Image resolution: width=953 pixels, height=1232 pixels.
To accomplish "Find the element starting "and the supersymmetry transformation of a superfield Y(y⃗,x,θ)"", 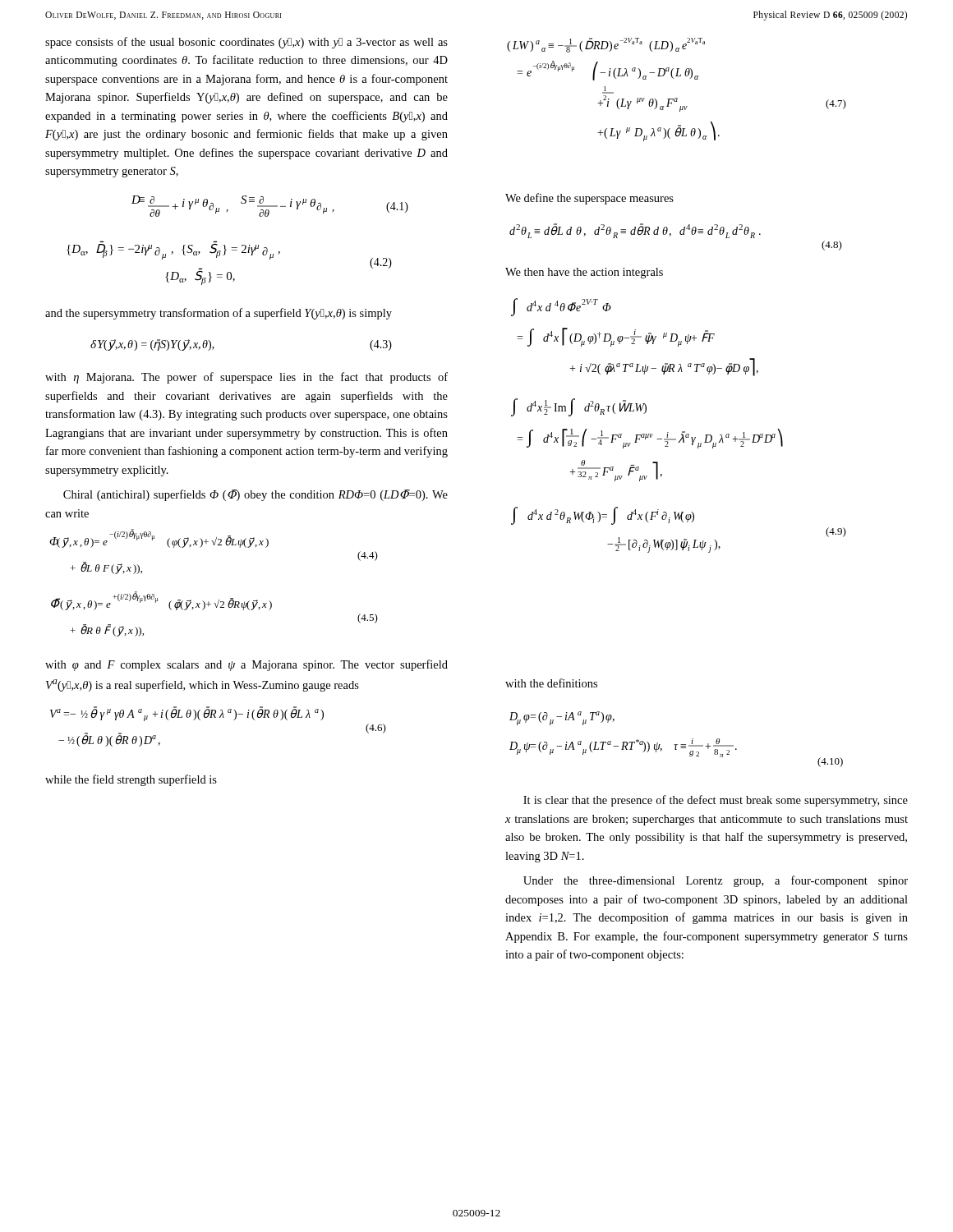I will (246, 313).
